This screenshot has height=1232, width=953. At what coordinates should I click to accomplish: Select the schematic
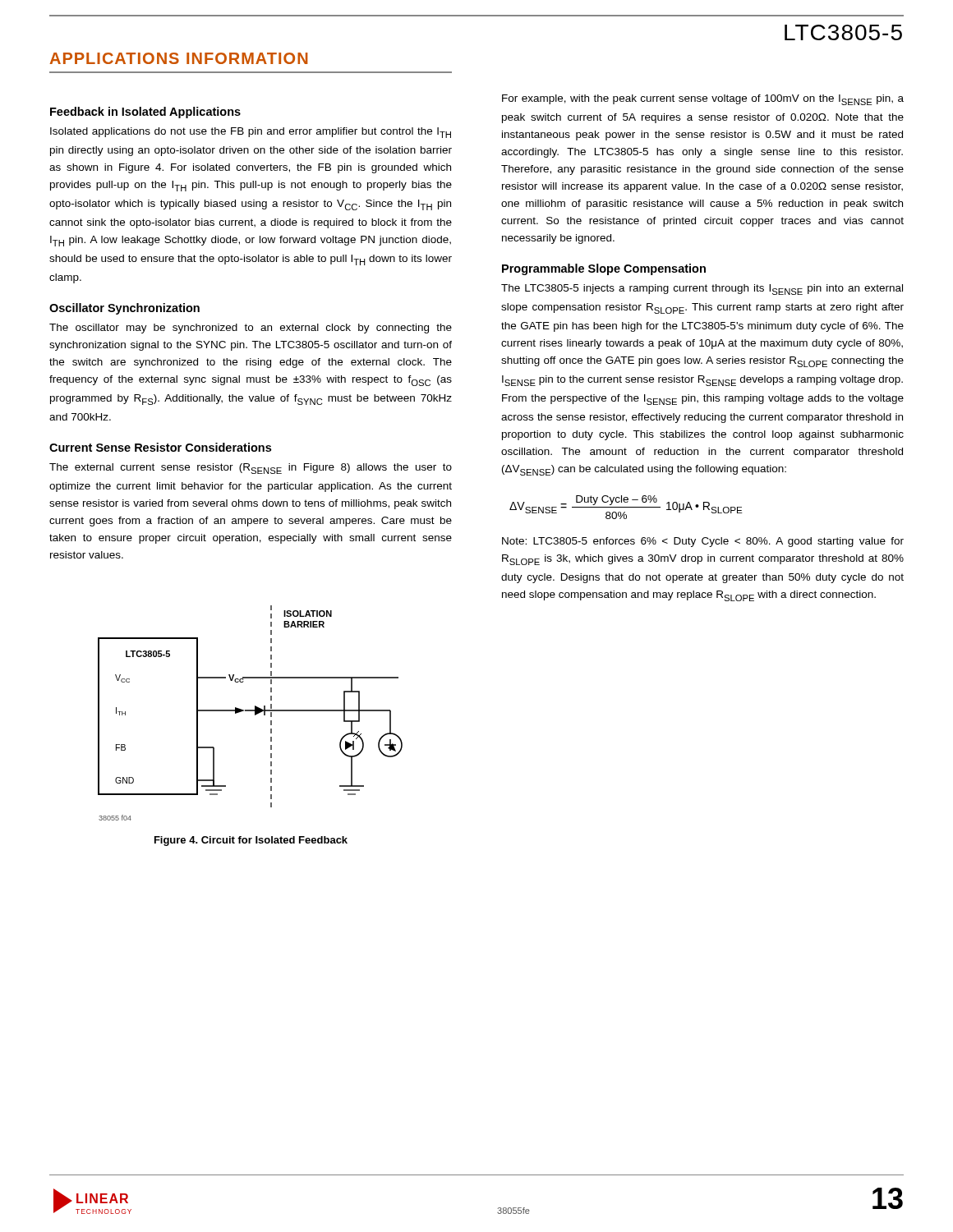(251, 708)
